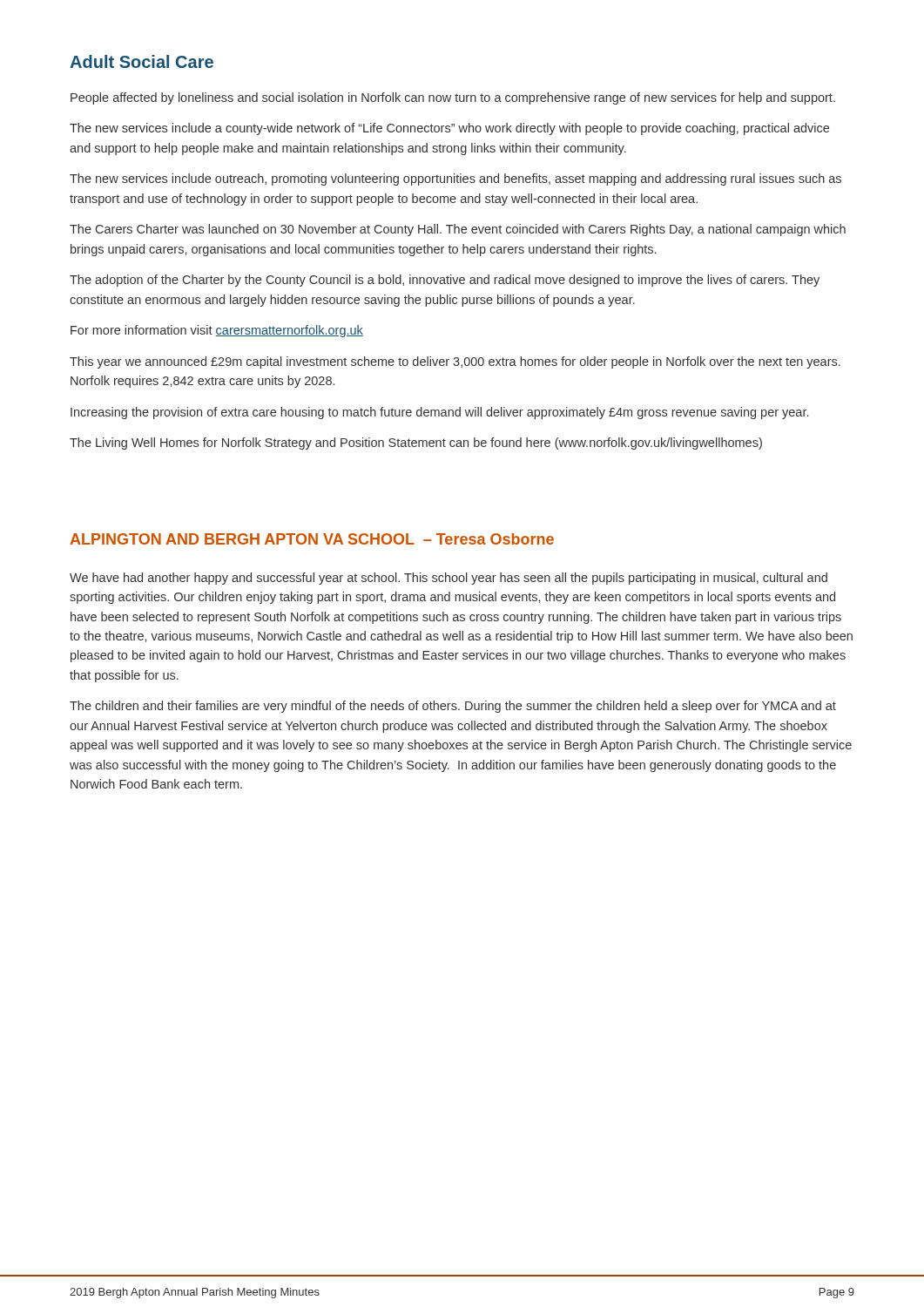
Task: Find the text containing "For more information visit carersmatternorfolk.org.uk"
Action: pyautogui.click(x=217, y=331)
